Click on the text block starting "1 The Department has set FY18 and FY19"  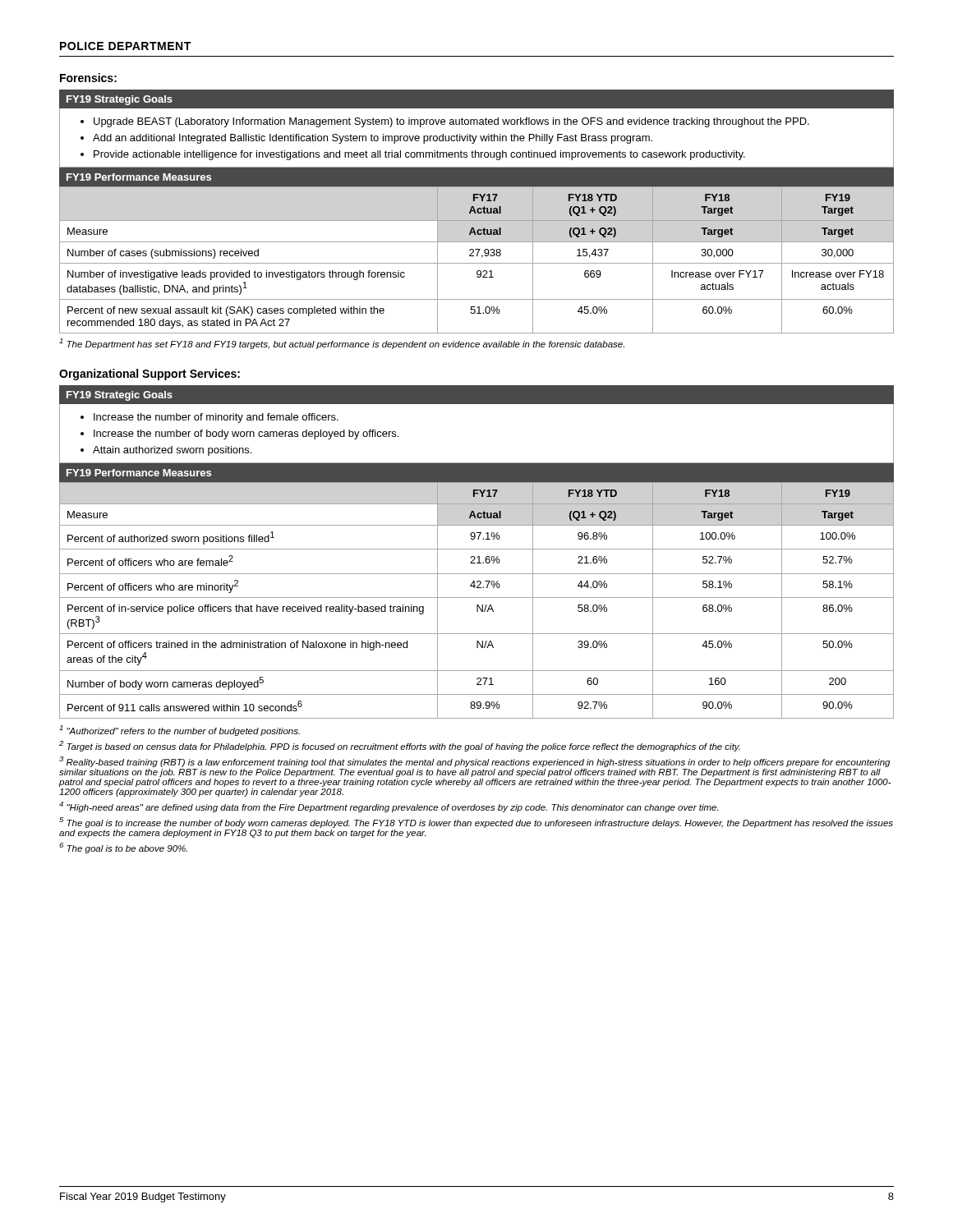click(x=342, y=343)
